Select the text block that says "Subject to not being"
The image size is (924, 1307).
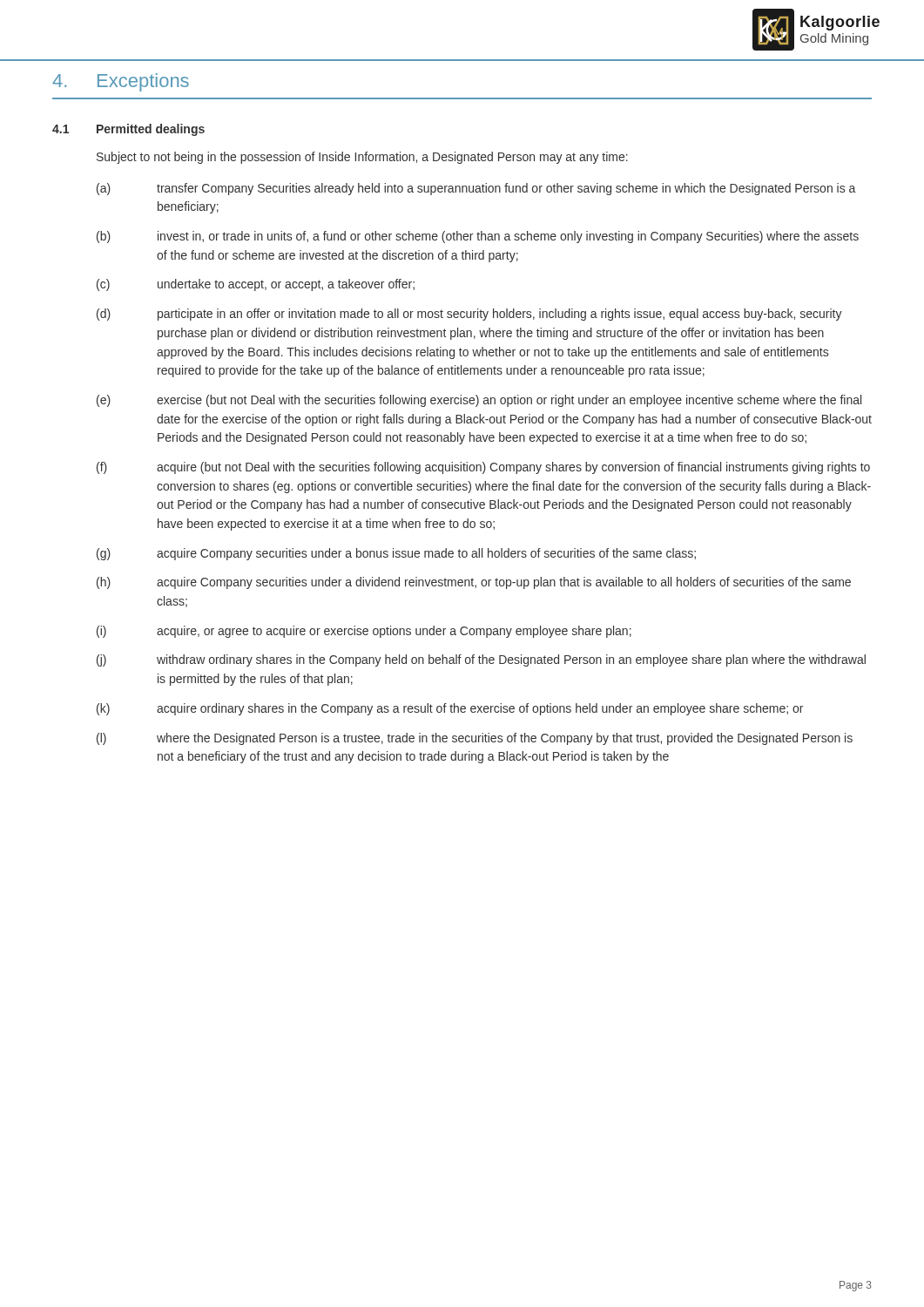tap(362, 157)
